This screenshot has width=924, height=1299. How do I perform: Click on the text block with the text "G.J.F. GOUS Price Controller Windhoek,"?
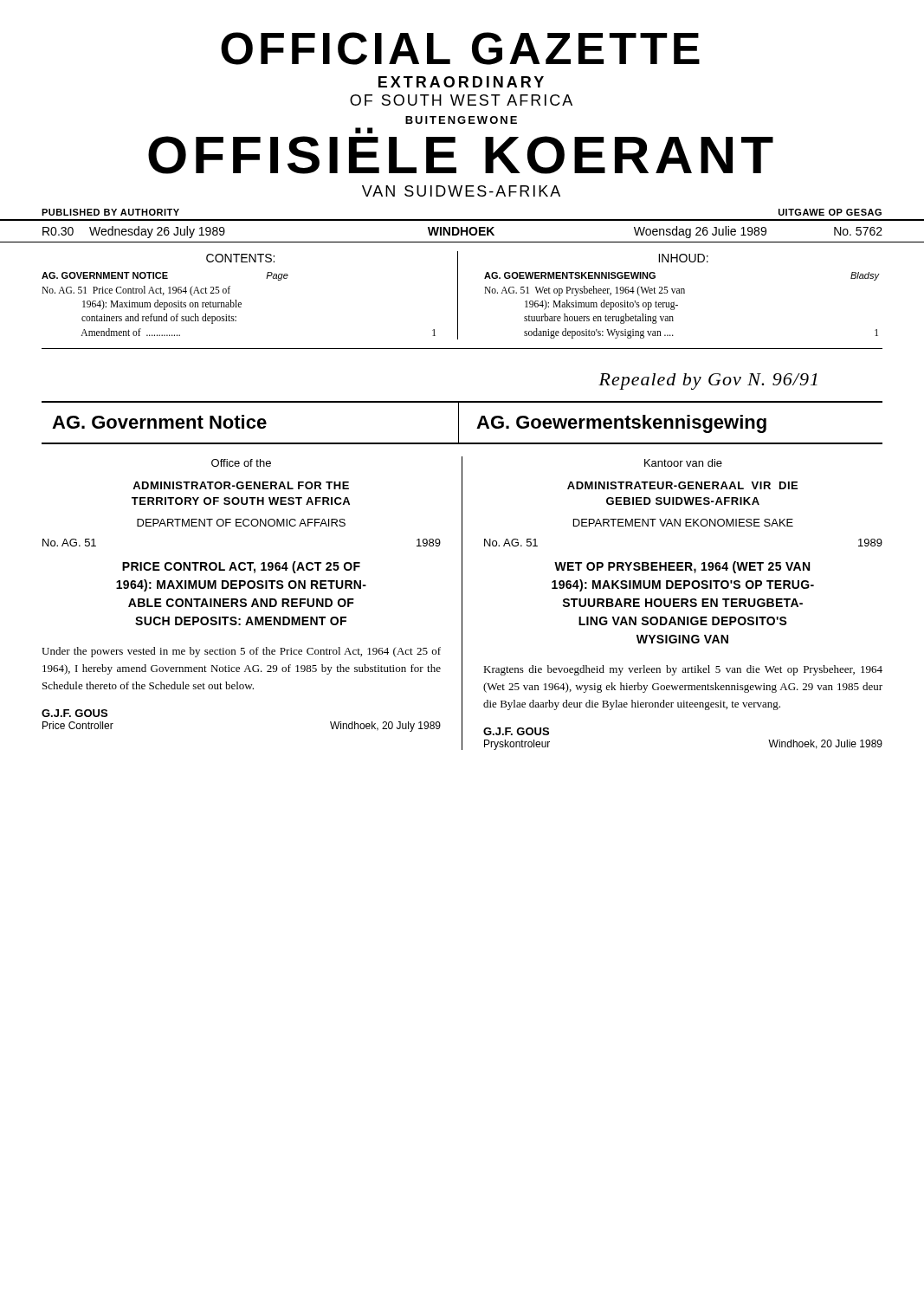click(74, 713)
